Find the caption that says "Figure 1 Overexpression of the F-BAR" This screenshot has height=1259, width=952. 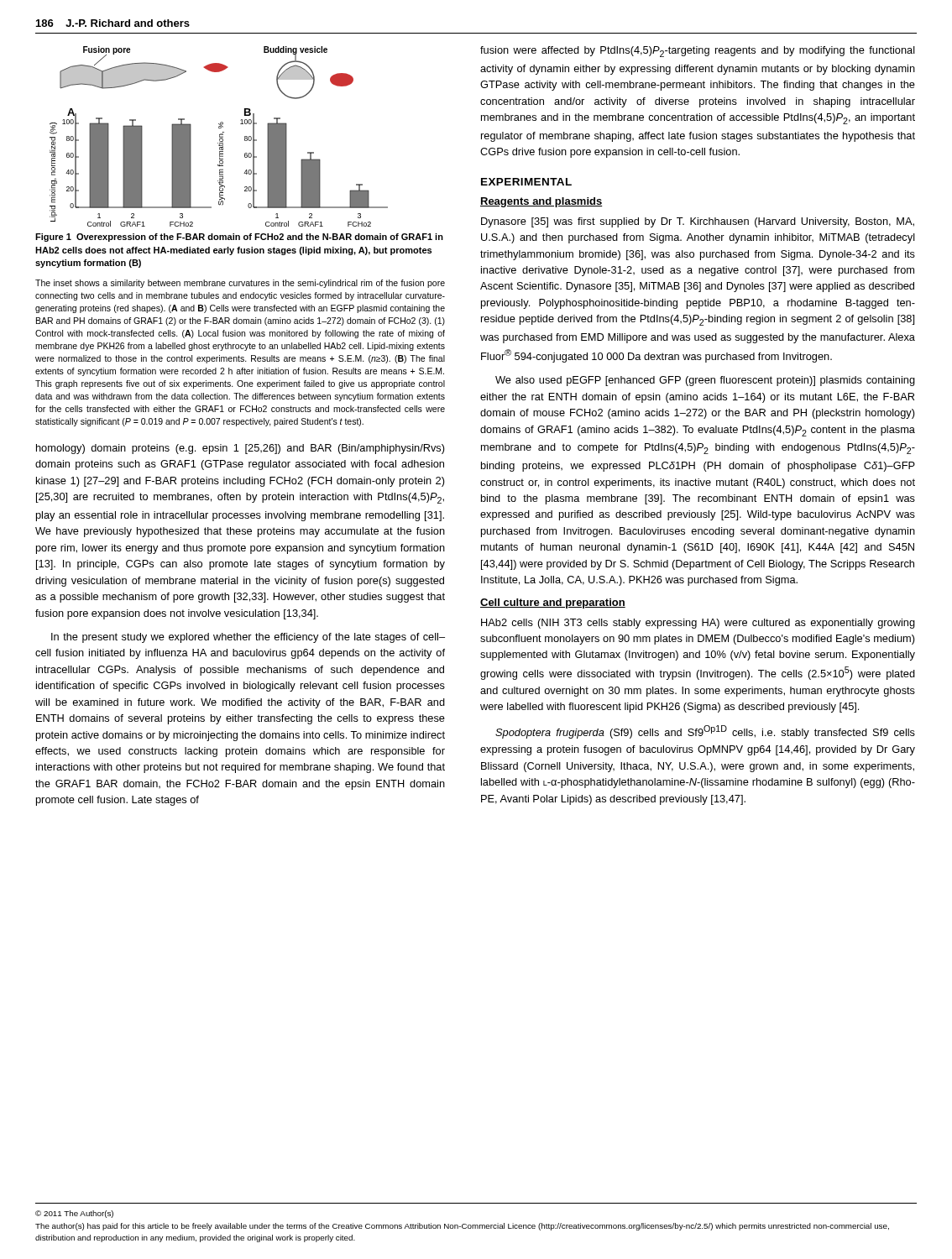pyautogui.click(x=239, y=250)
